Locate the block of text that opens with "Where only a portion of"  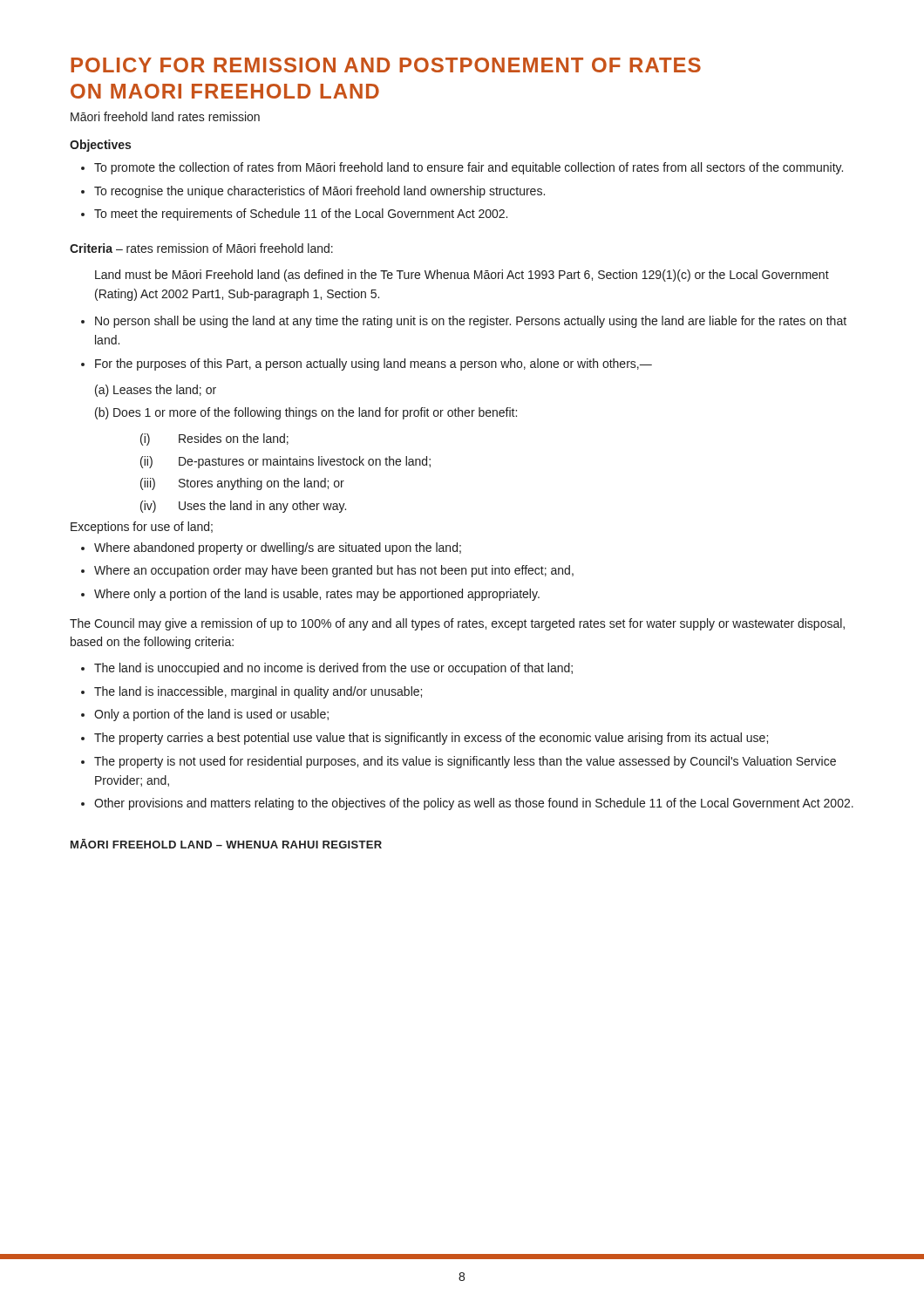point(317,594)
